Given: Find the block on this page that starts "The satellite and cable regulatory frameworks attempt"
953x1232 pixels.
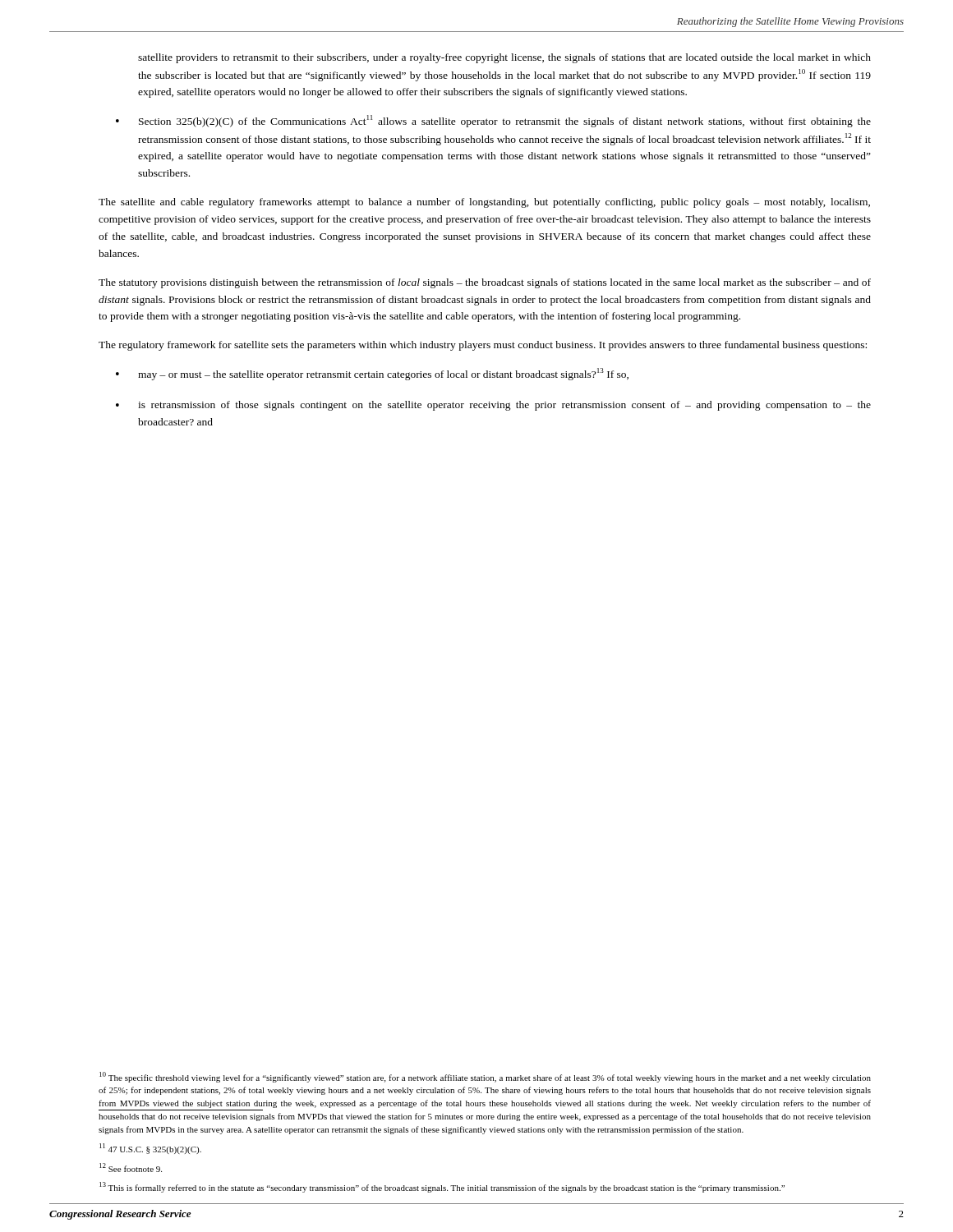Looking at the screenshot, I should 485,227.
